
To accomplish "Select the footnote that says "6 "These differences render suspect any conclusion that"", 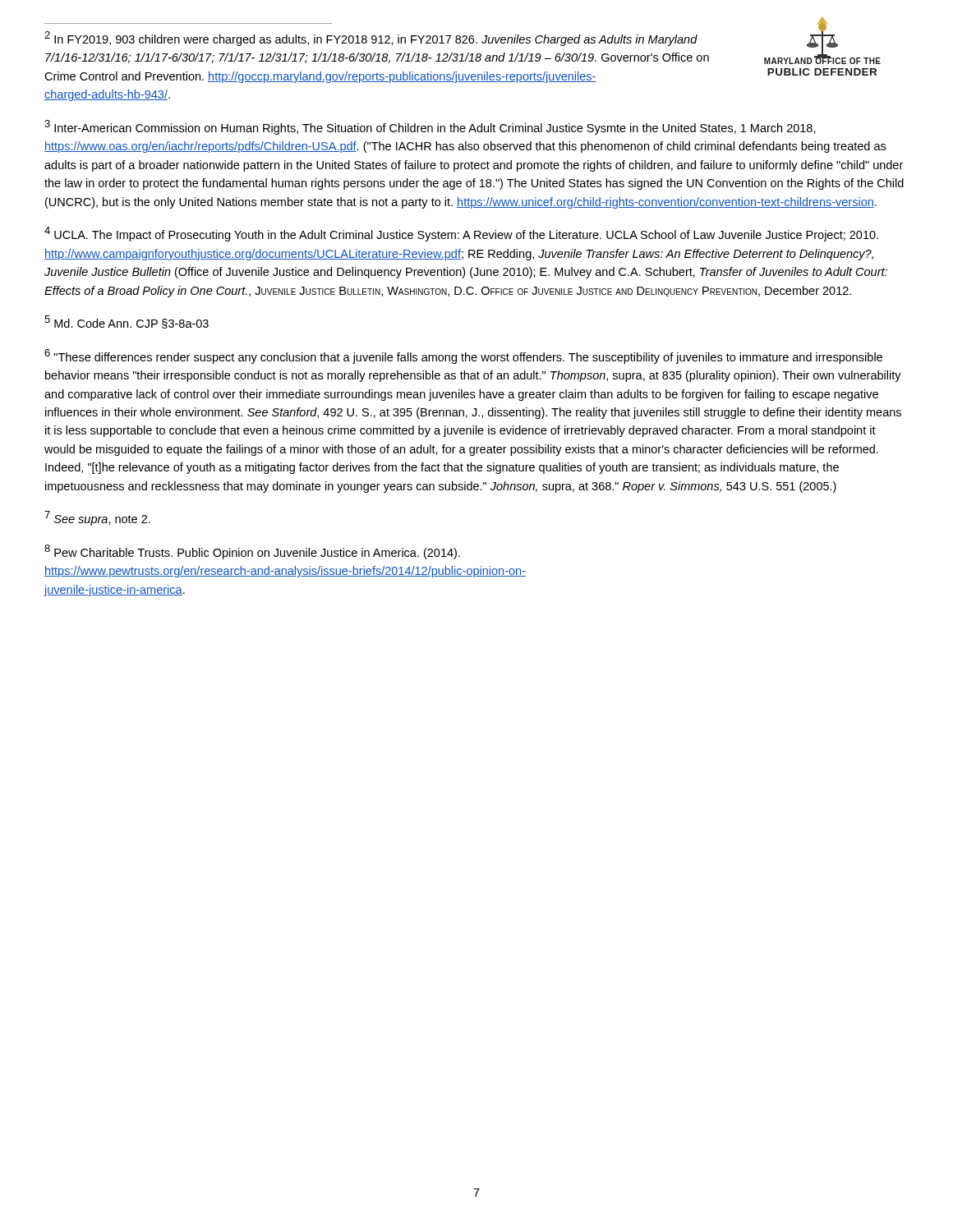I will click(473, 420).
